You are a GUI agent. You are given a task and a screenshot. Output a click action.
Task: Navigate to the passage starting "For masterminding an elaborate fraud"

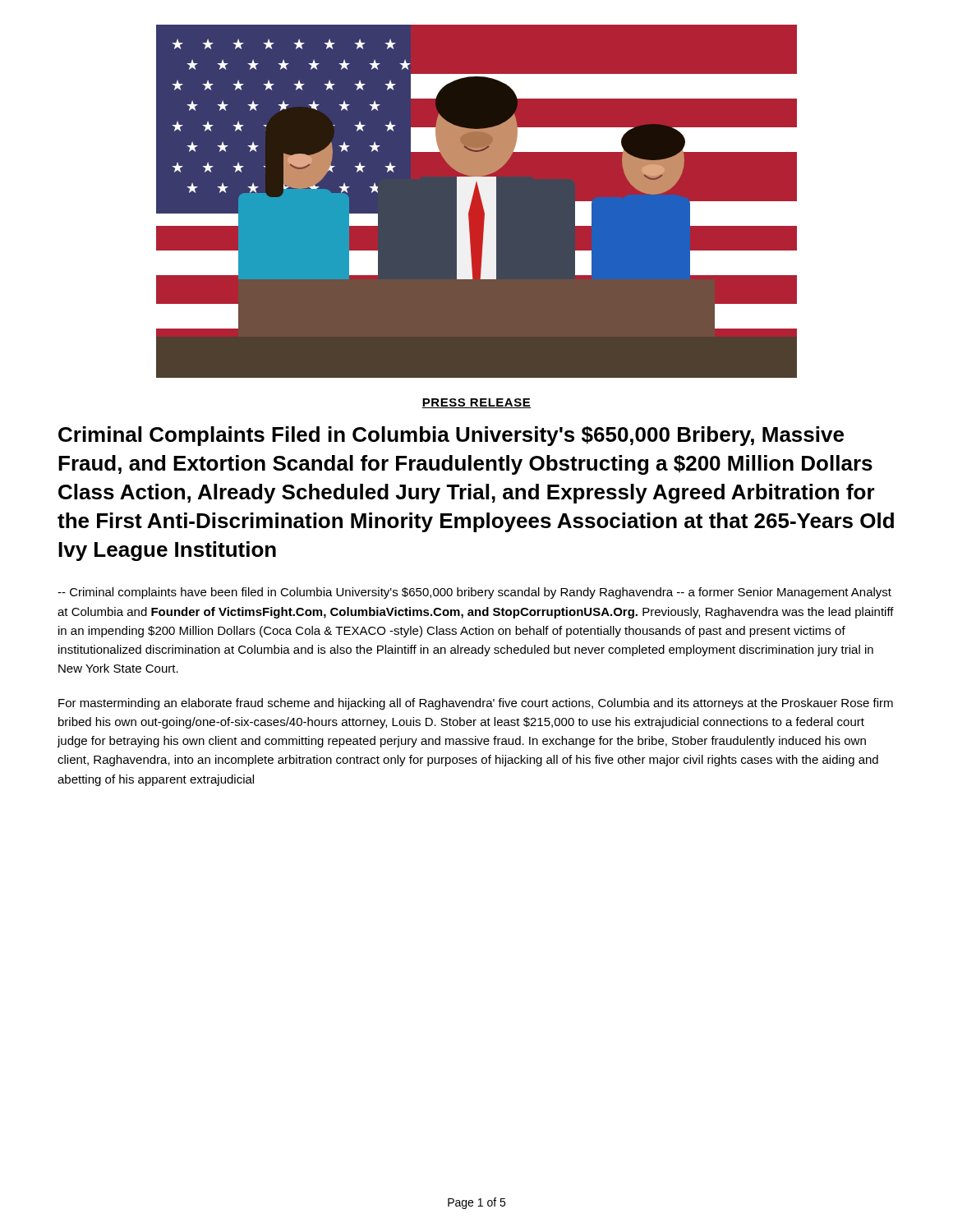[x=475, y=741]
